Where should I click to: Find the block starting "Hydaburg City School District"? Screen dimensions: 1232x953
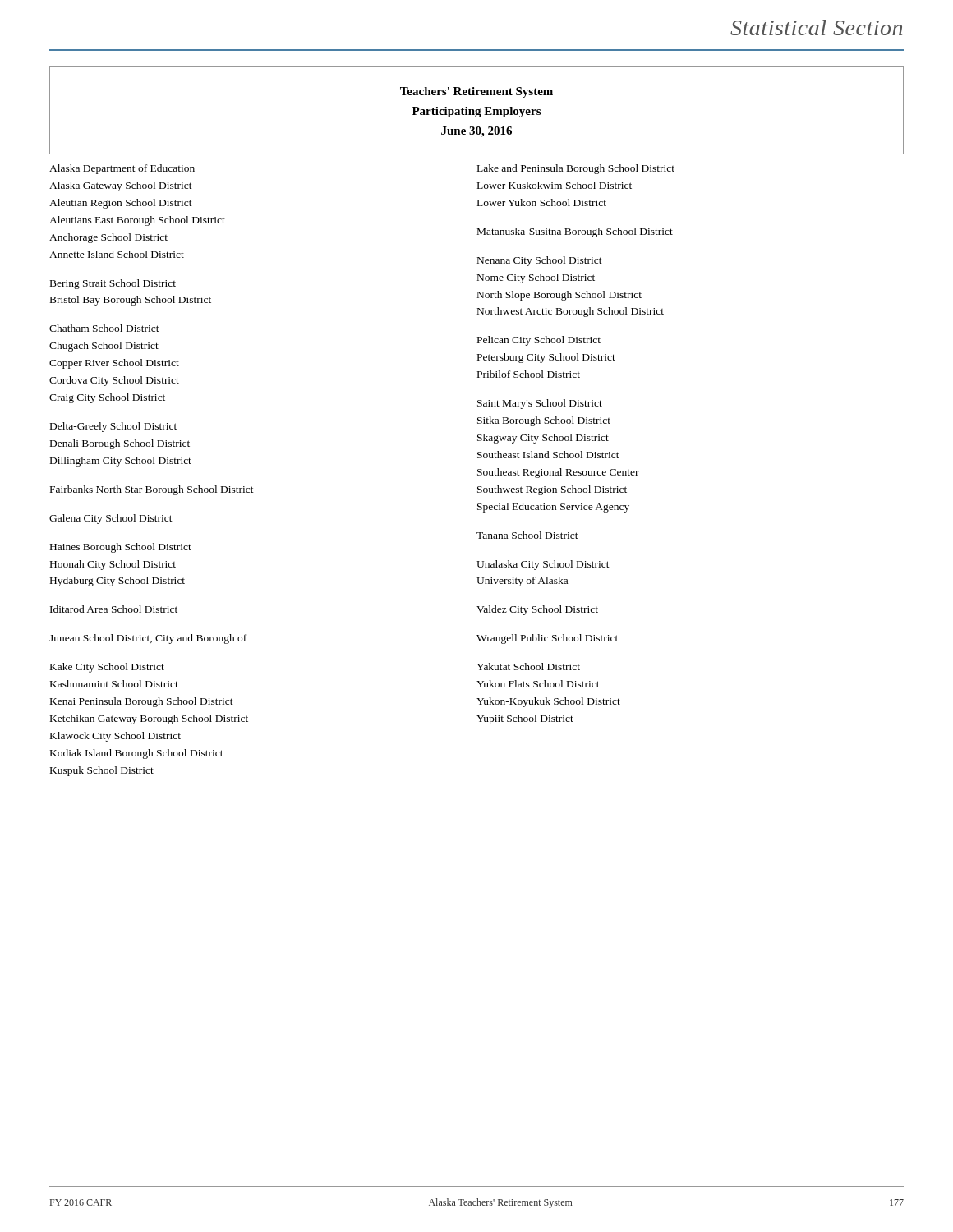117,581
